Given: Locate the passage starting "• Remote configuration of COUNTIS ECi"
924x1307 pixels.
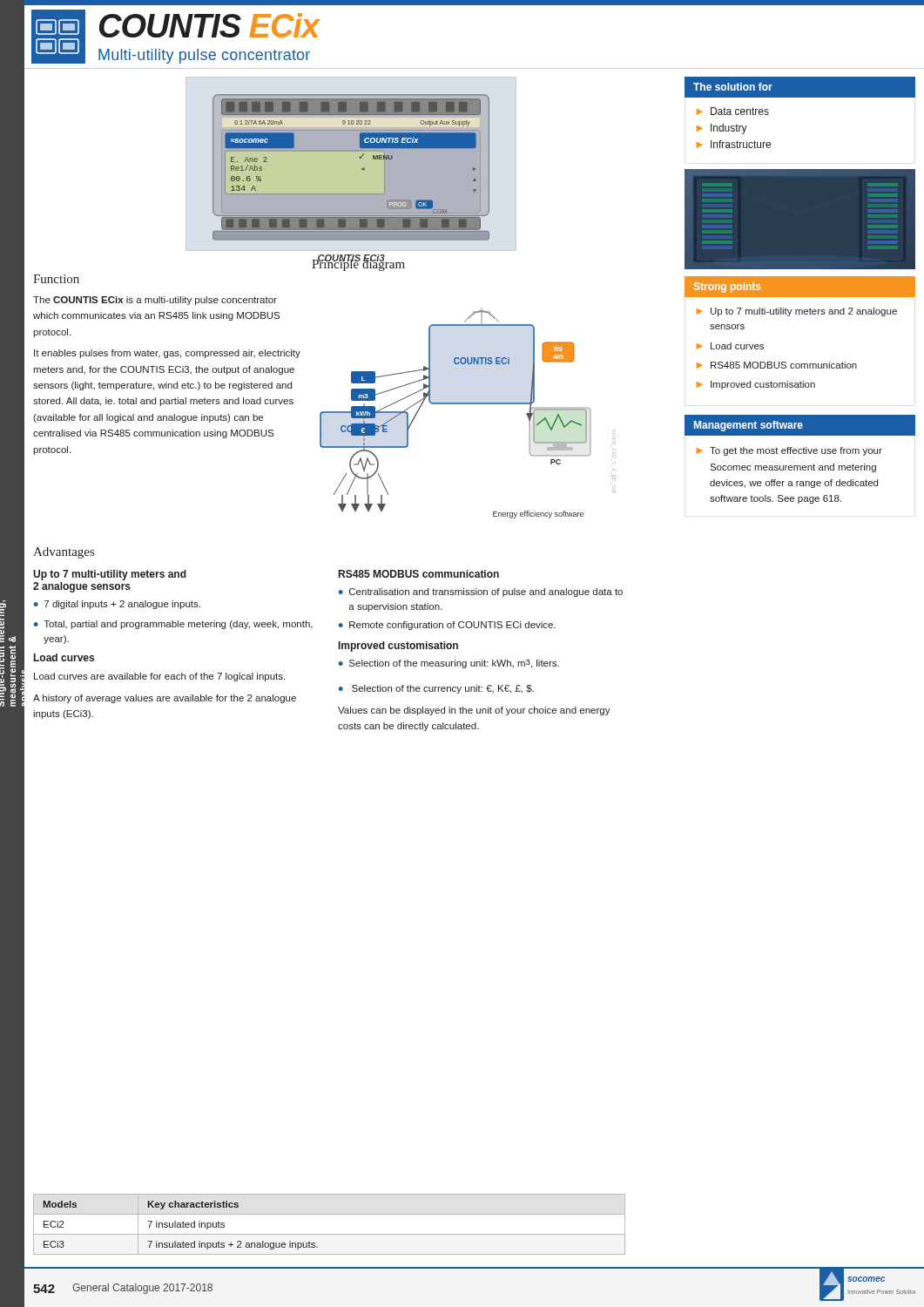Looking at the screenshot, I should coord(447,626).
